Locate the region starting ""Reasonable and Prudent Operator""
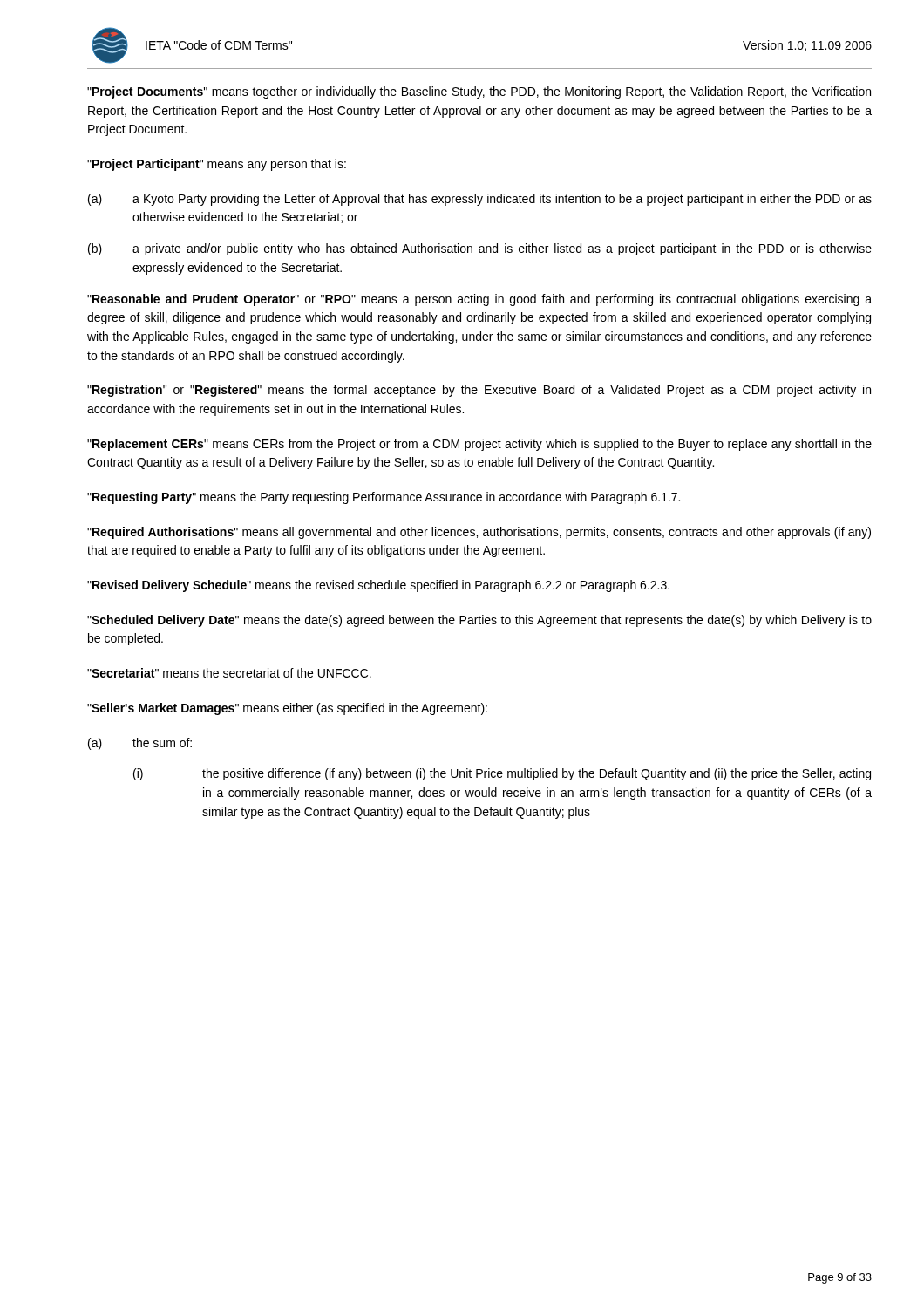The image size is (924, 1308). tap(479, 327)
